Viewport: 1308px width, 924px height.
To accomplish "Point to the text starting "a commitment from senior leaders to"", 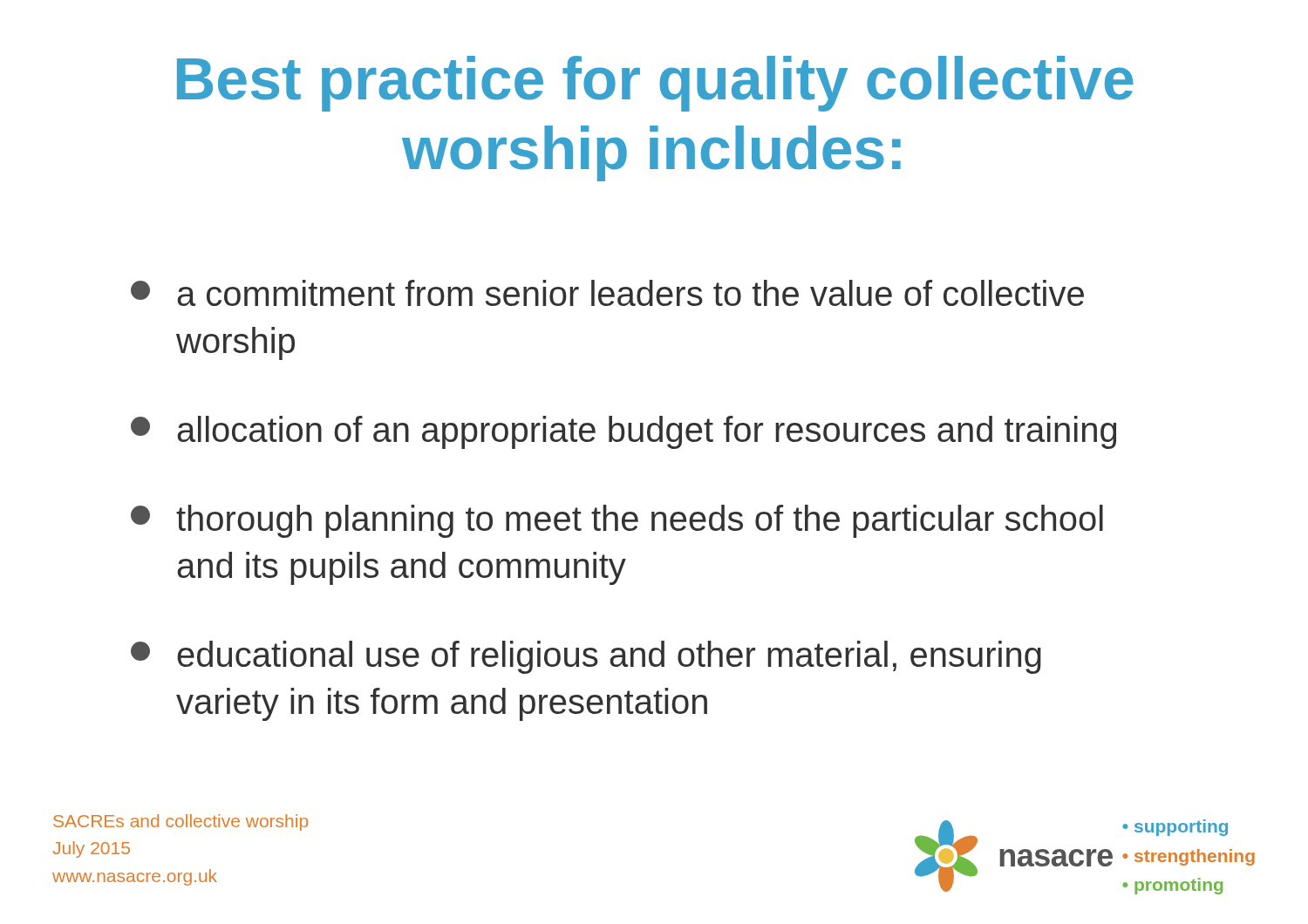I will pos(608,317).
